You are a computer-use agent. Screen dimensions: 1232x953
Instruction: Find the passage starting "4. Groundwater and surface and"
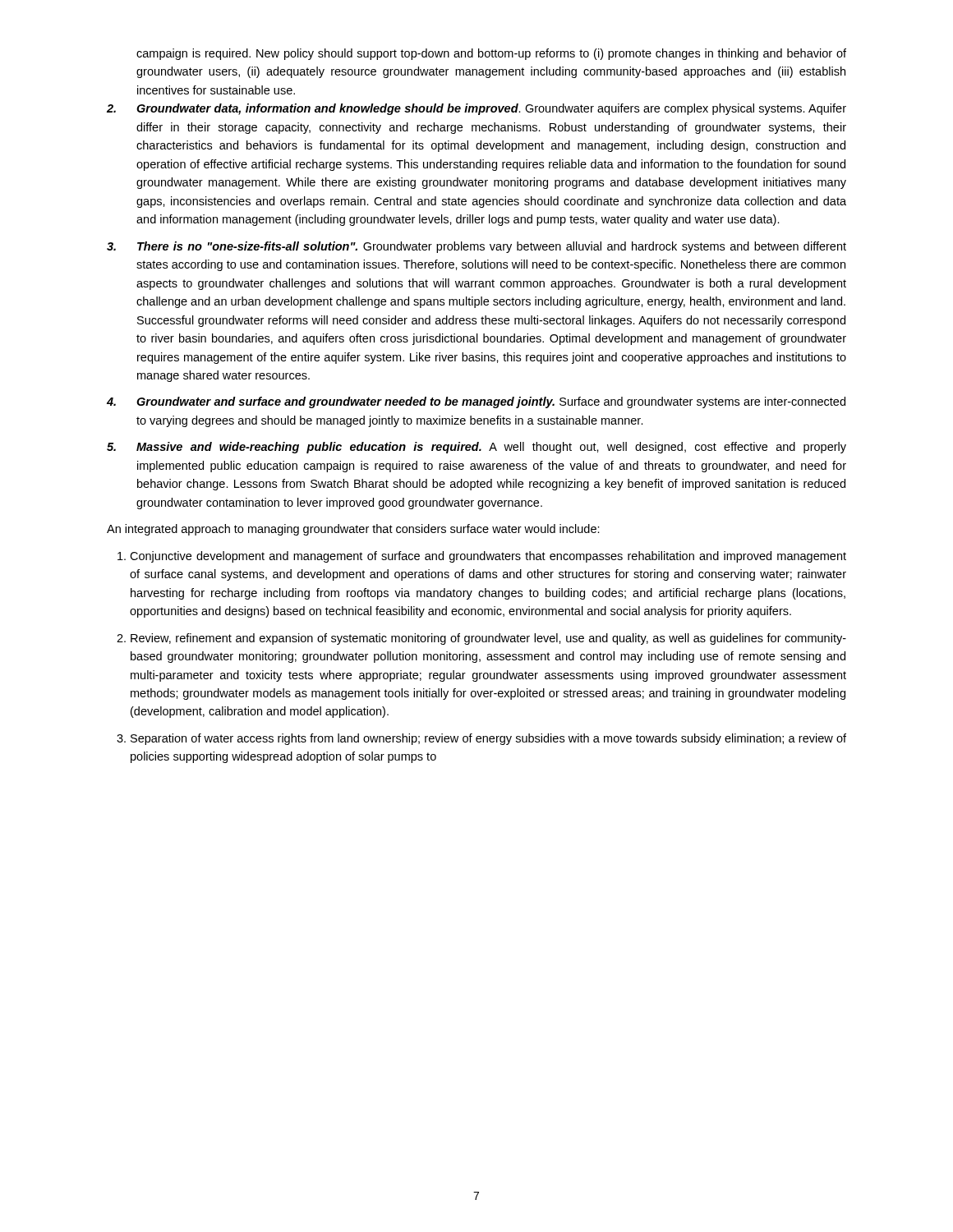pyautogui.click(x=476, y=411)
